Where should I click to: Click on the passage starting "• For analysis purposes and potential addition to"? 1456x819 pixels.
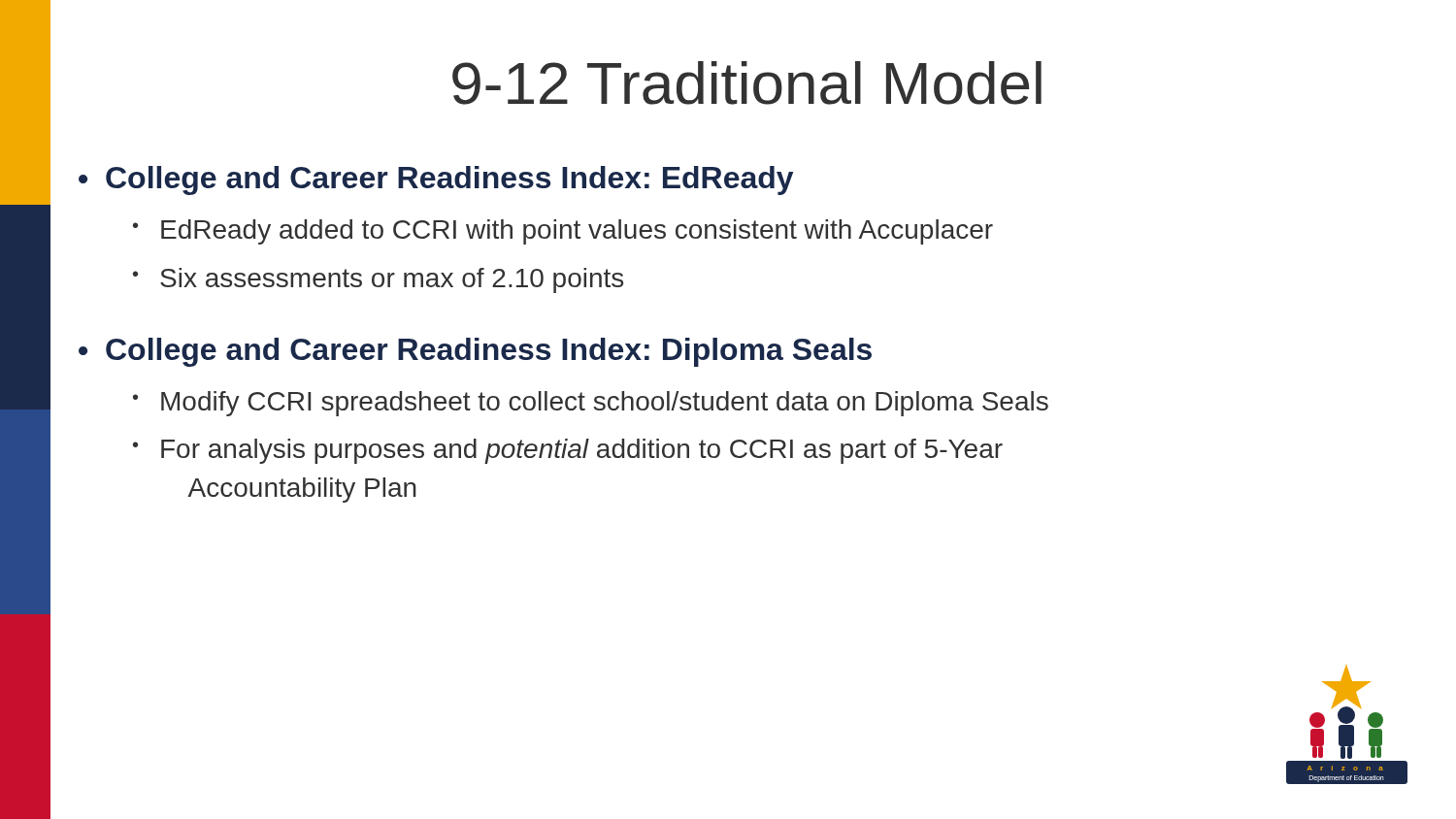pos(567,468)
